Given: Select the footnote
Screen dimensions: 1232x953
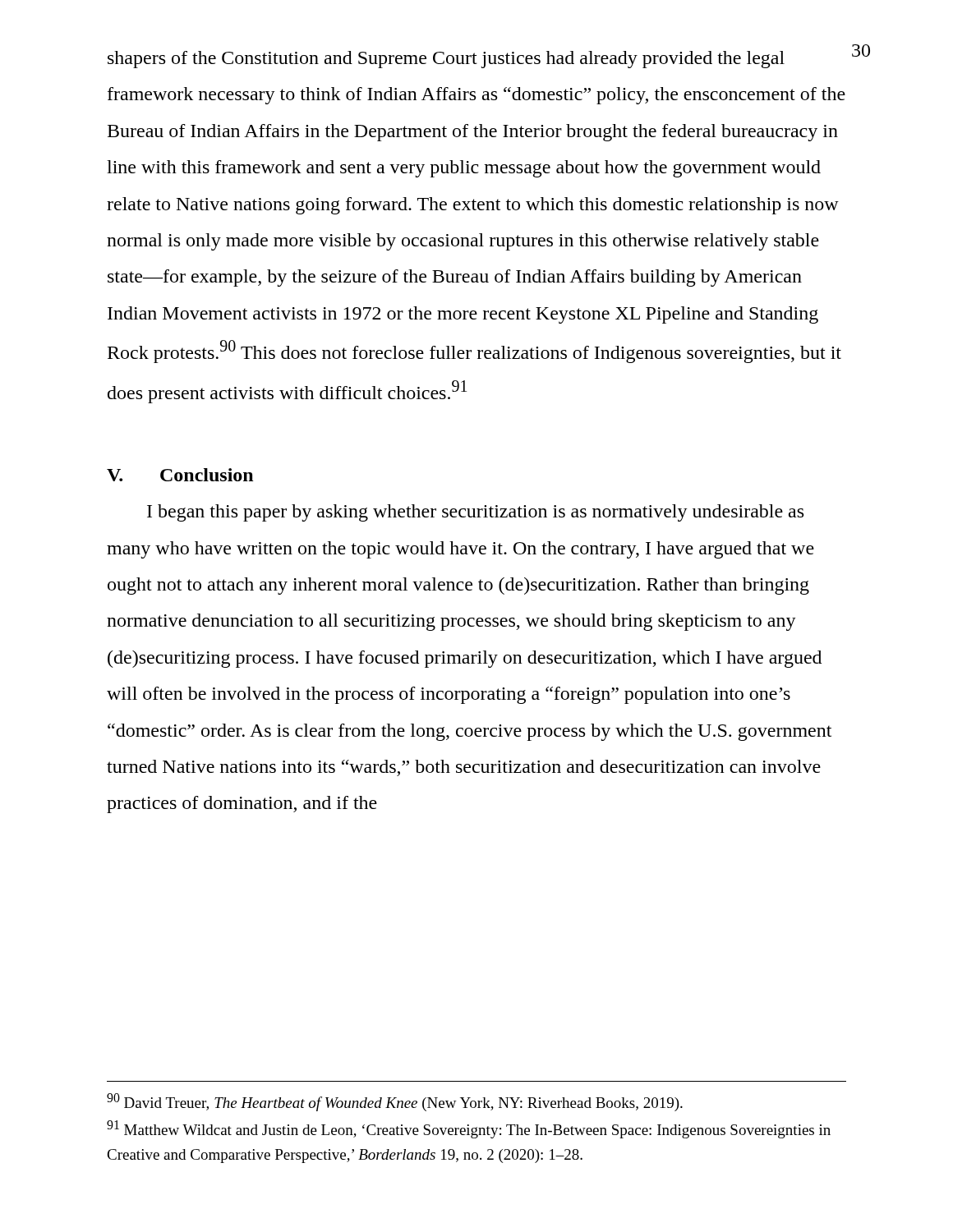Looking at the screenshot, I should click(x=476, y=1127).
